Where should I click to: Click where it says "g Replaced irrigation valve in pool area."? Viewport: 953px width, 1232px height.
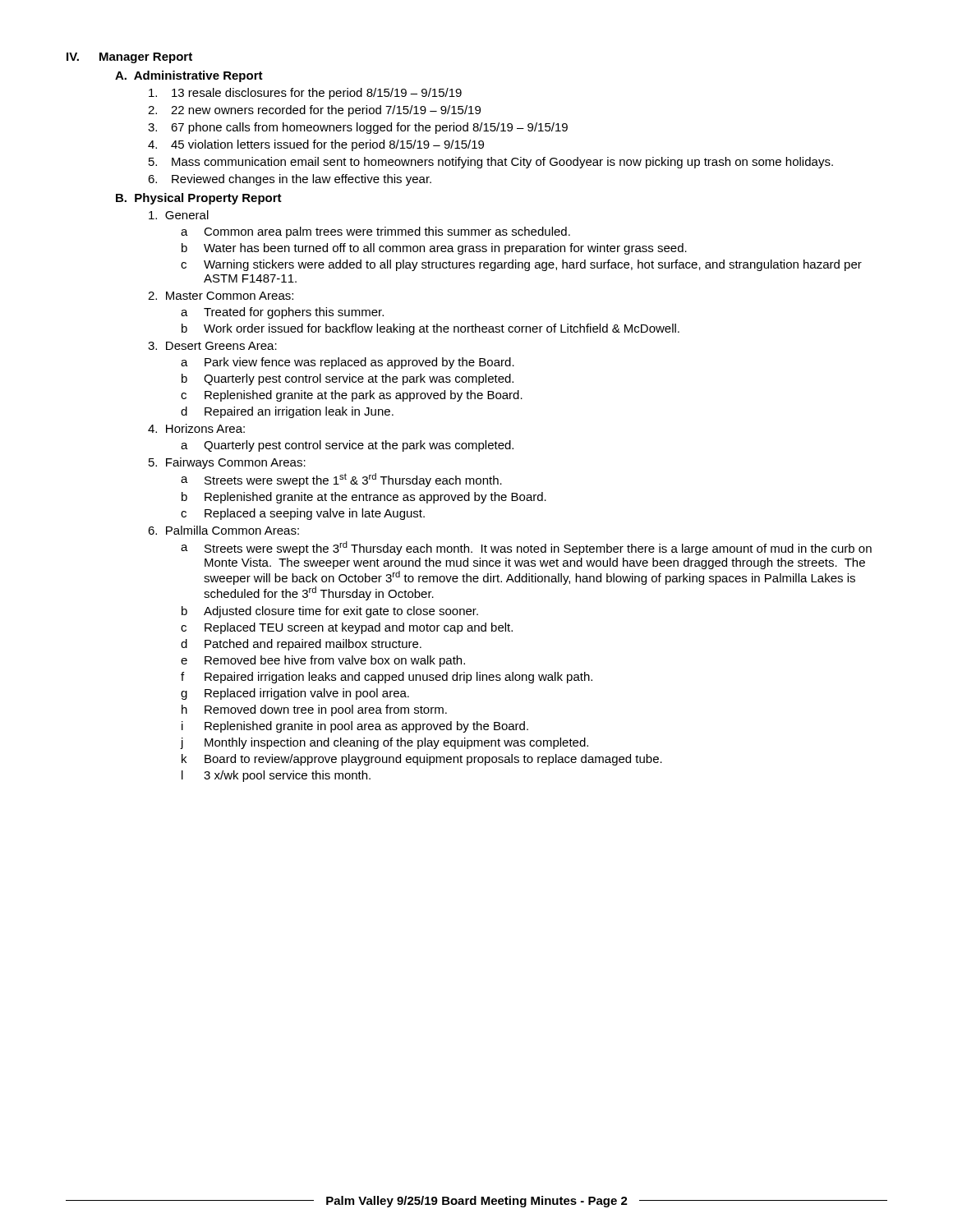pyautogui.click(x=295, y=693)
